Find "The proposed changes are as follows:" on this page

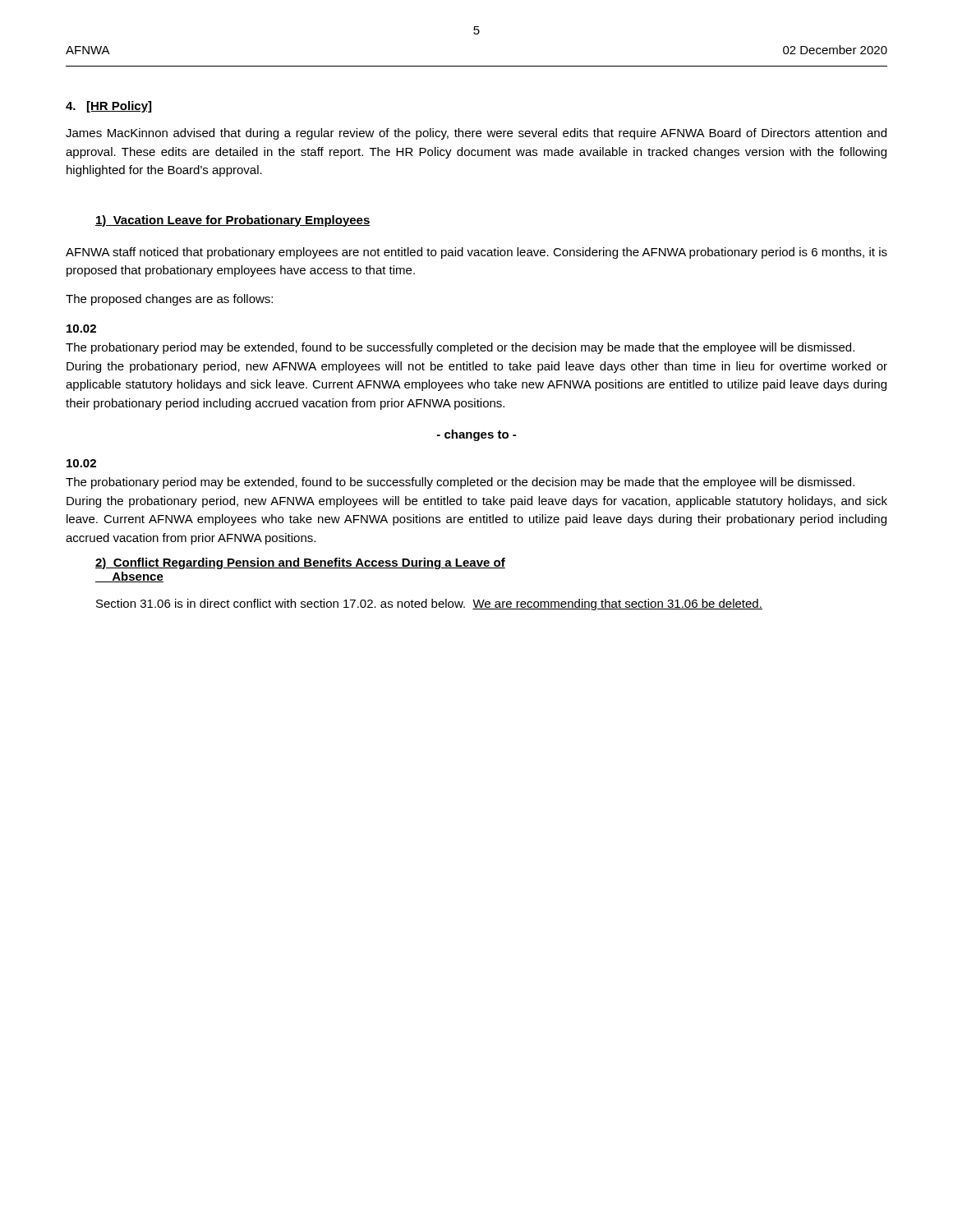click(x=169, y=300)
